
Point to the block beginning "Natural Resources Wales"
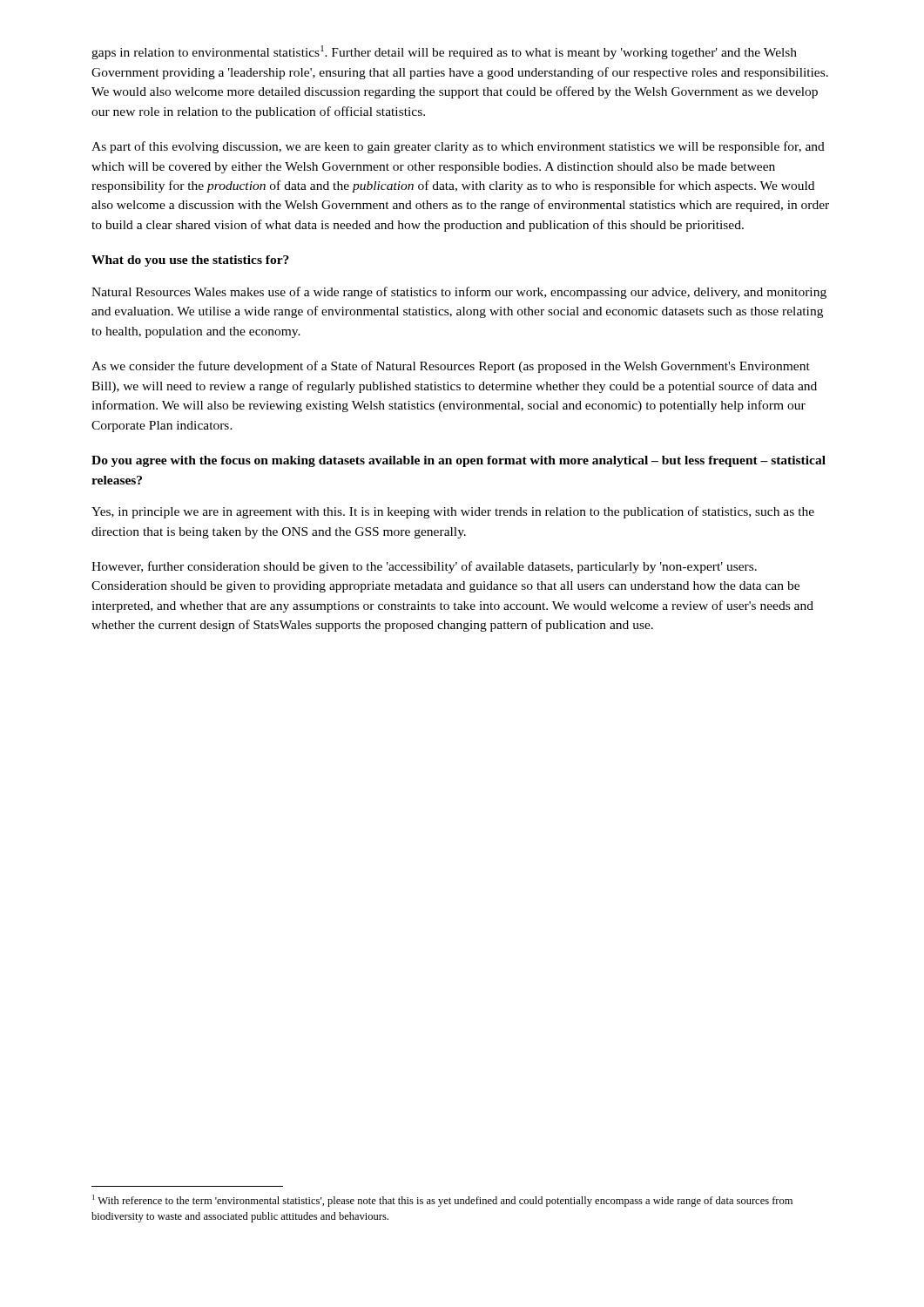[x=459, y=311]
